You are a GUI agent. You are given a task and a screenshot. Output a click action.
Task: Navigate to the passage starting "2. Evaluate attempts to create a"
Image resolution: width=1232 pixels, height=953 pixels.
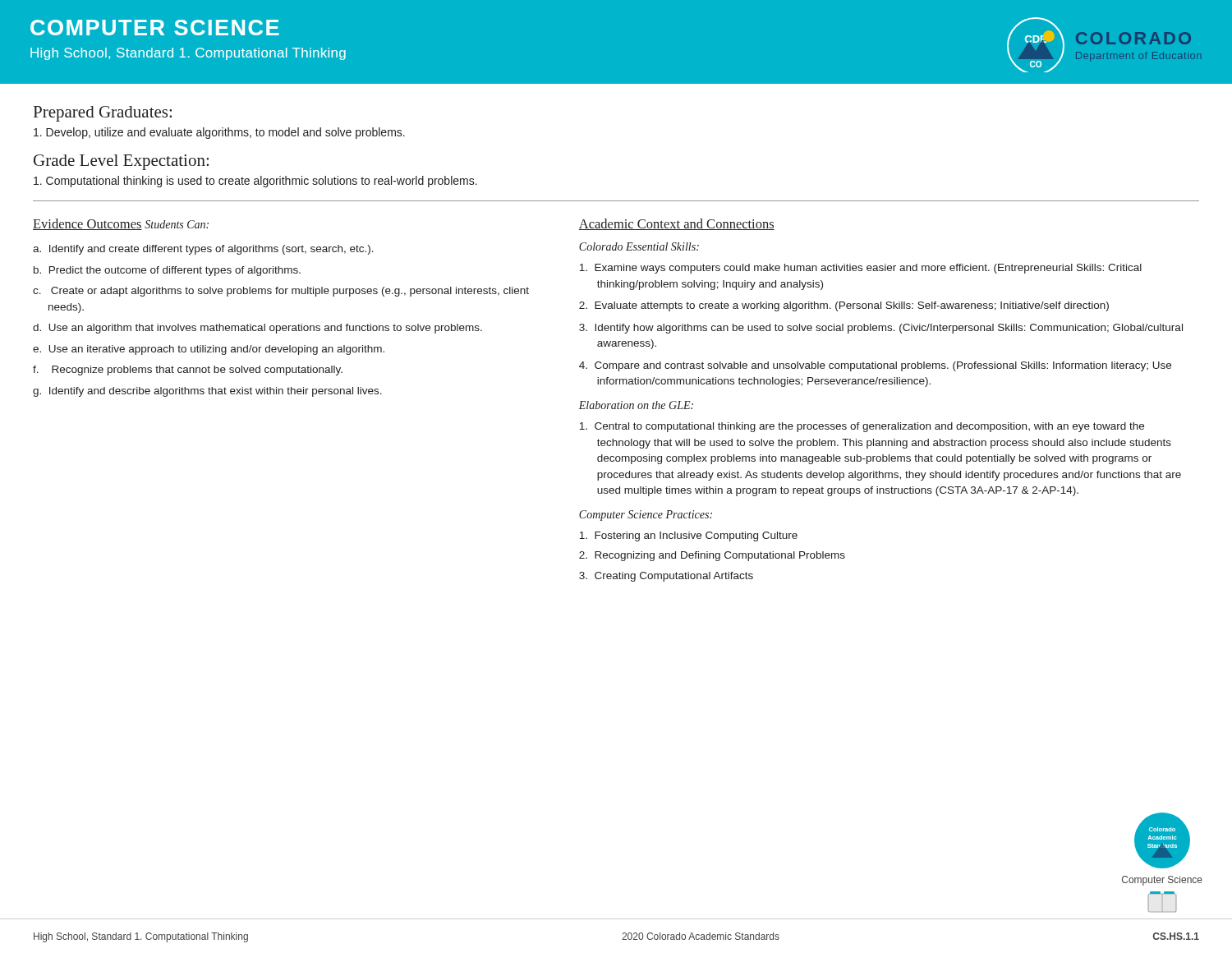(844, 305)
